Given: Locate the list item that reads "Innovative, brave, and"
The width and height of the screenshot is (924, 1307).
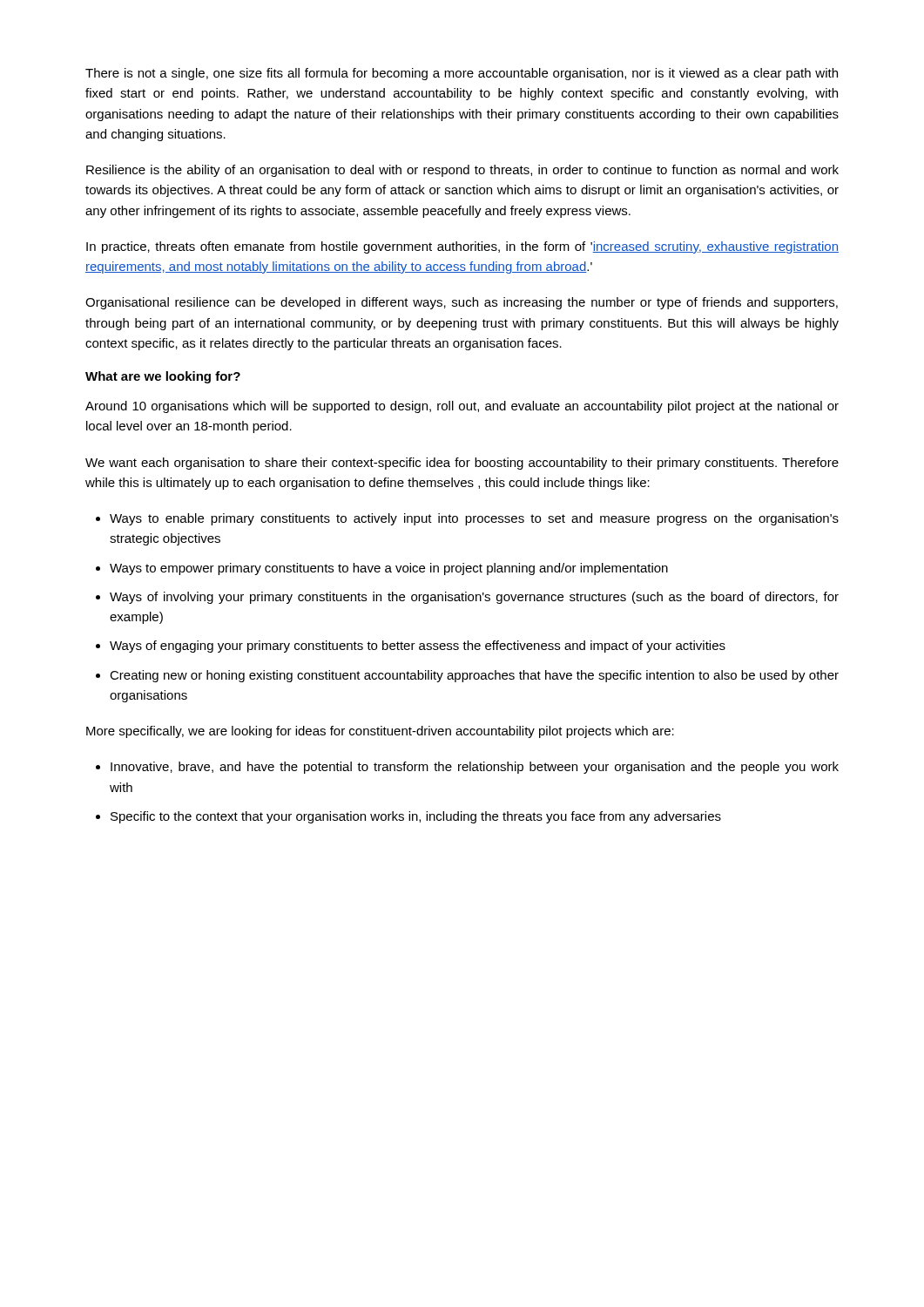Looking at the screenshot, I should click(474, 777).
